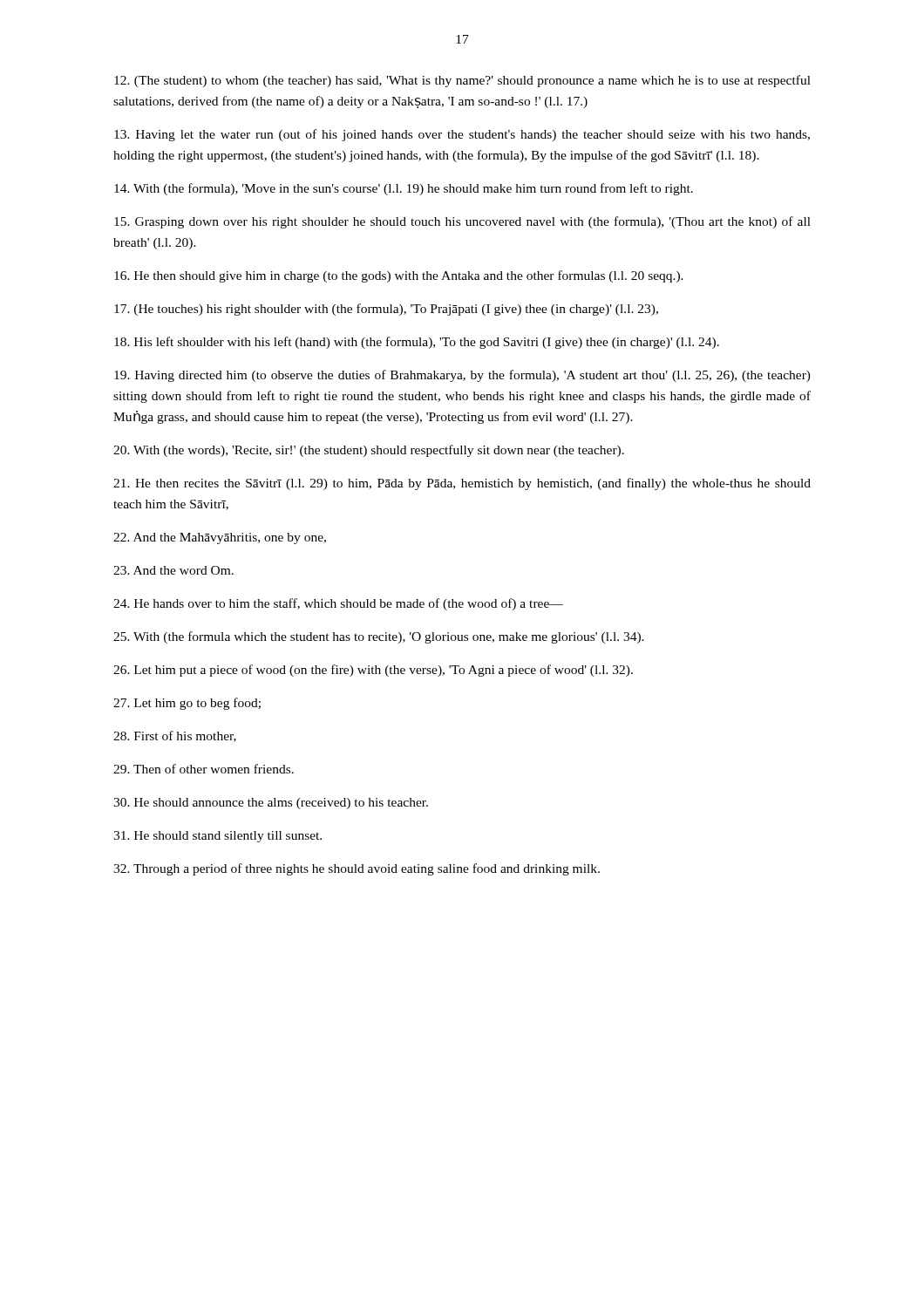
Task: Point to the region starting "30. He should announce the"
Action: click(x=271, y=802)
